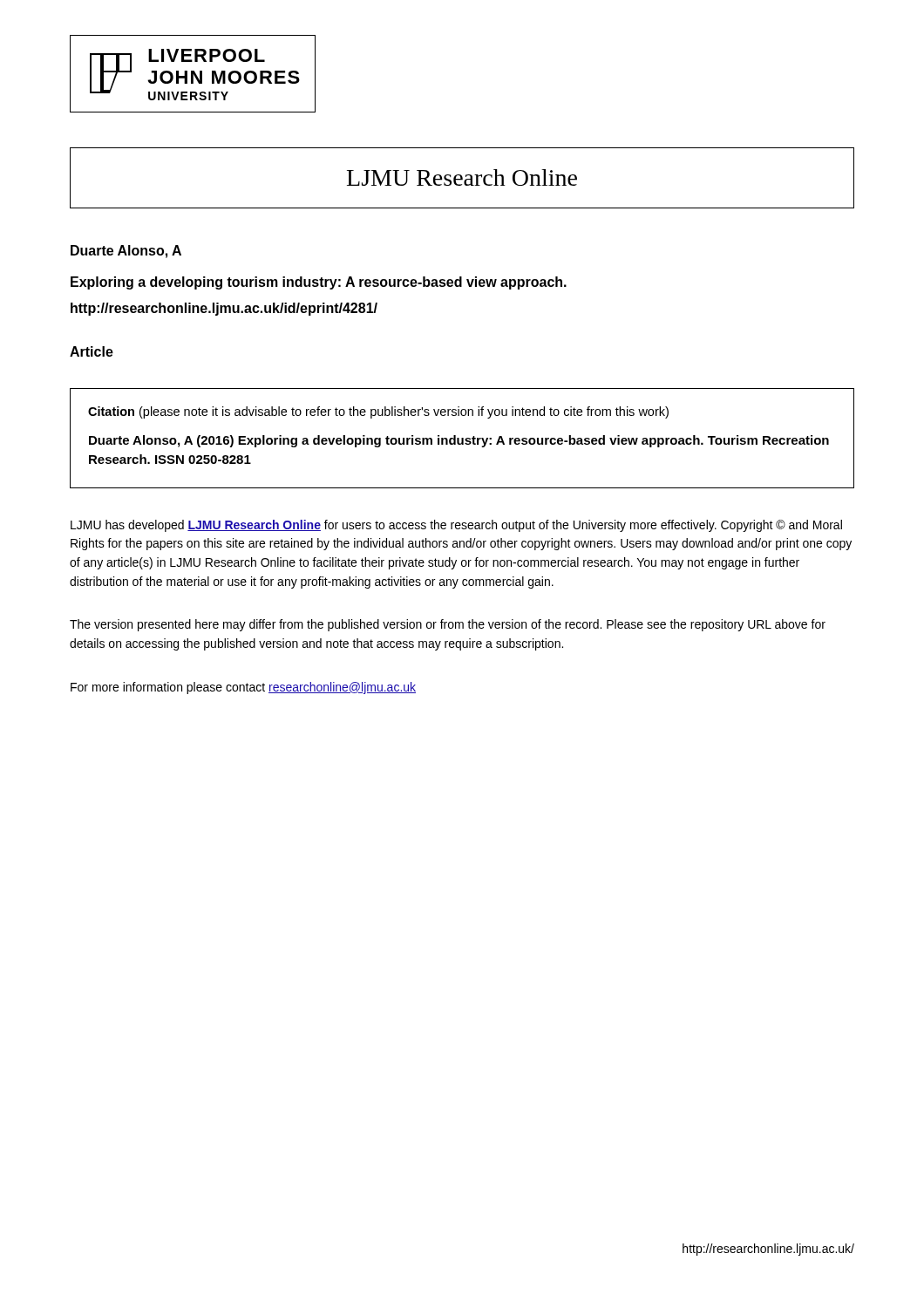Locate the block of text that opens with "The version presented"
The height and width of the screenshot is (1308, 924).
(x=448, y=634)
